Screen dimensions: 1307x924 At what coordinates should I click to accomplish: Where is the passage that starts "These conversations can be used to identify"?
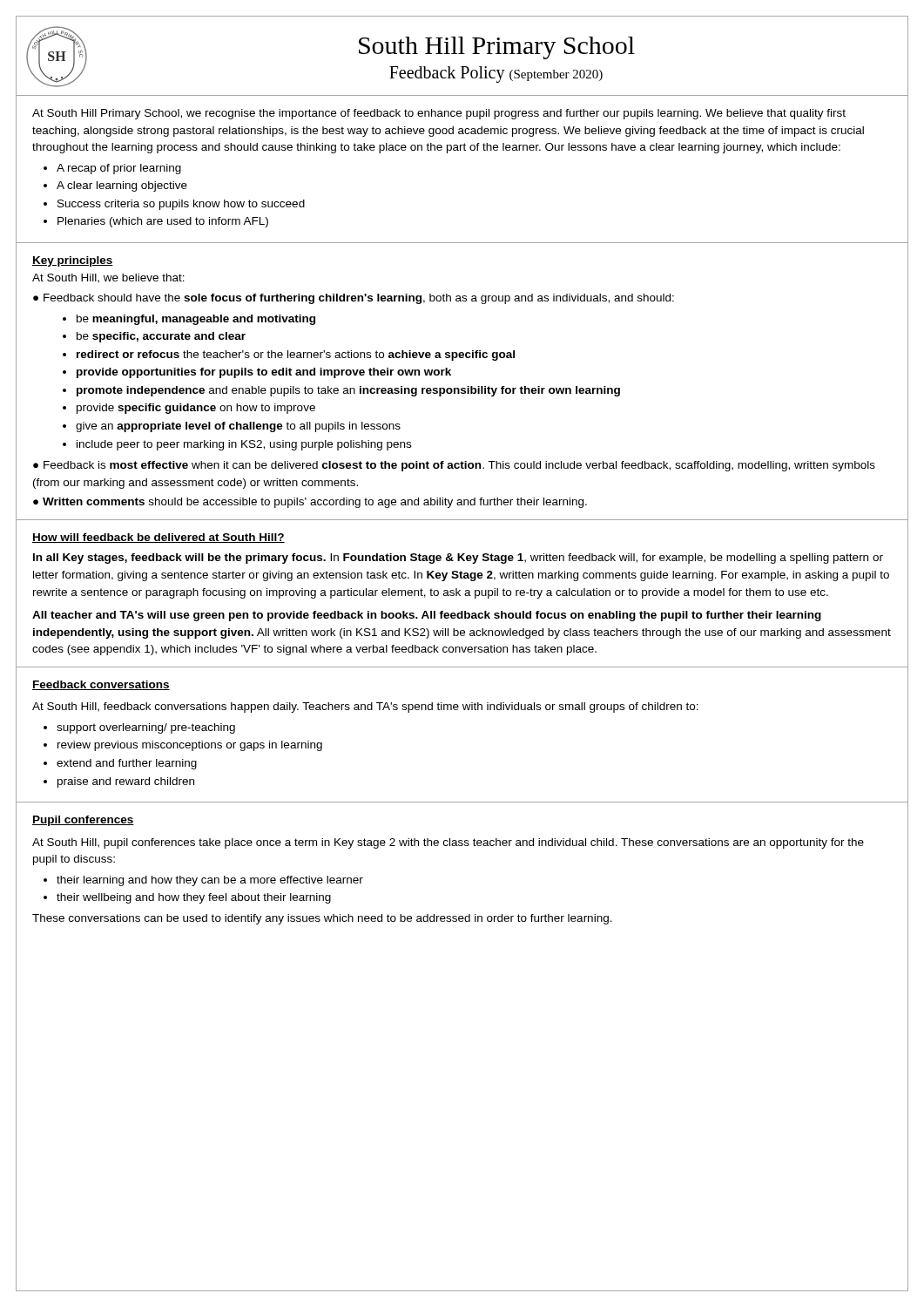322,918
